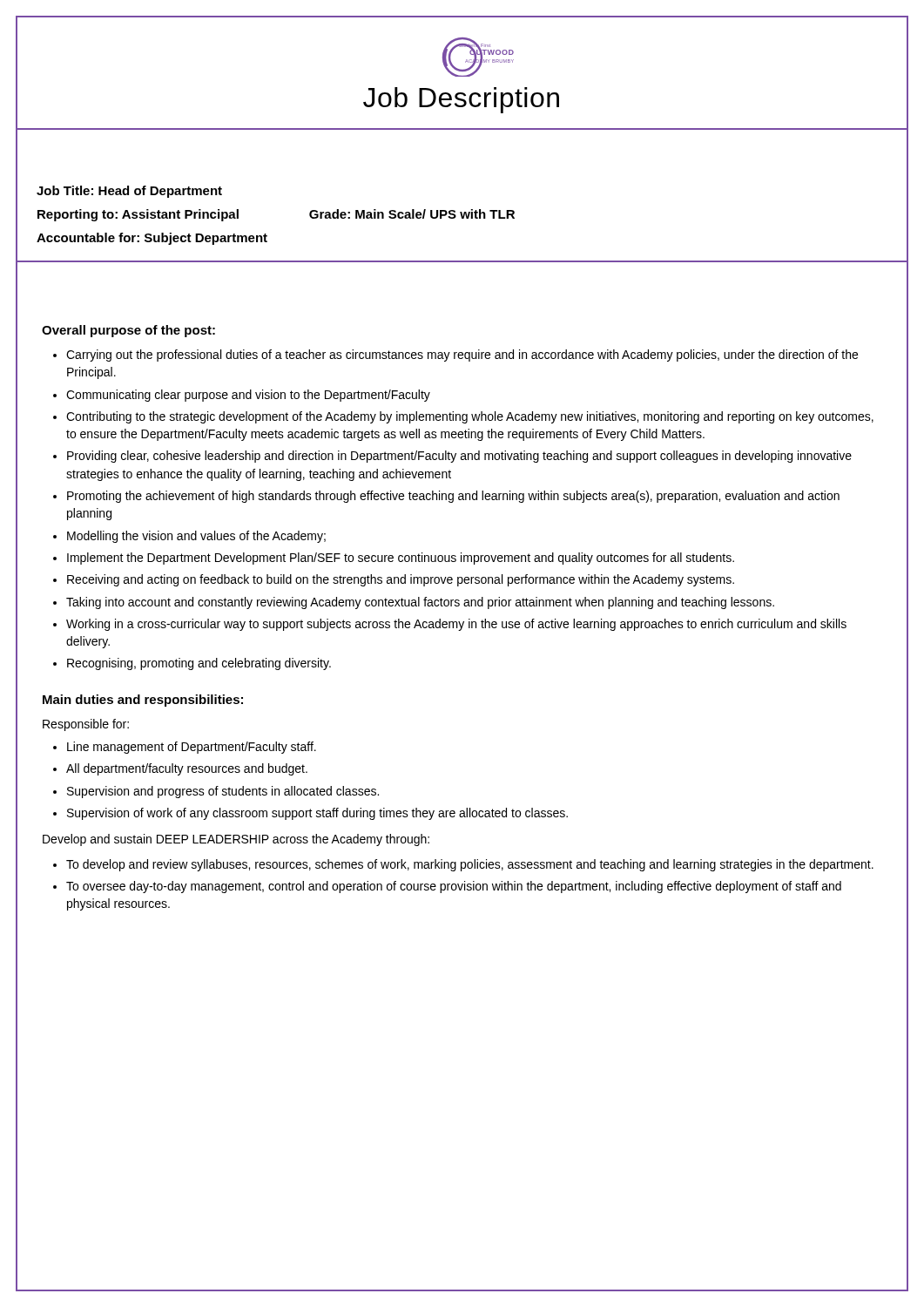Click on the list item with the text "Modelling the vision"
This screenshot has width=924, height=1307.
click(196, 536)
